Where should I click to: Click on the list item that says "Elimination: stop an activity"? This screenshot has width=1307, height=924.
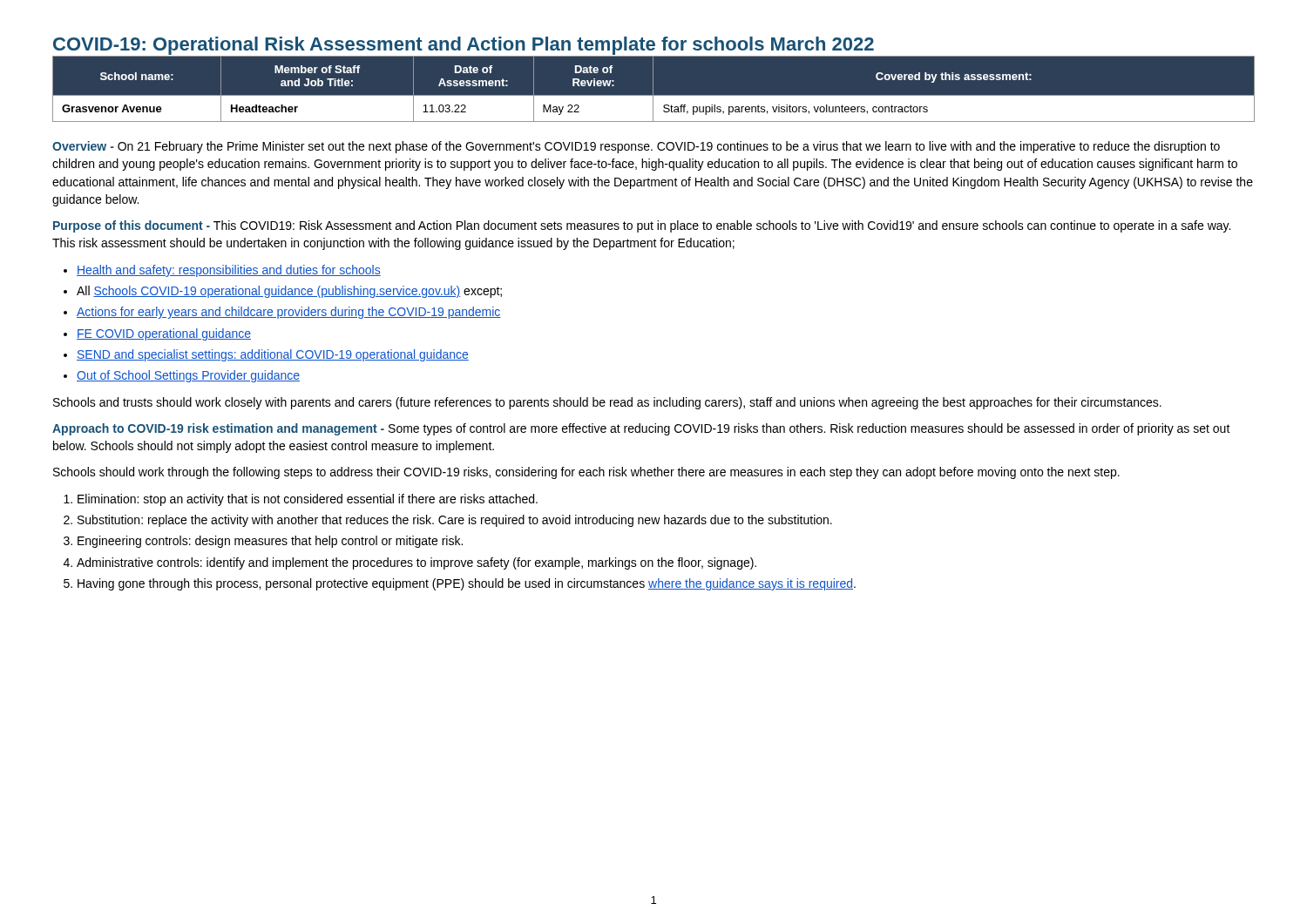click(x=308, y=499)
